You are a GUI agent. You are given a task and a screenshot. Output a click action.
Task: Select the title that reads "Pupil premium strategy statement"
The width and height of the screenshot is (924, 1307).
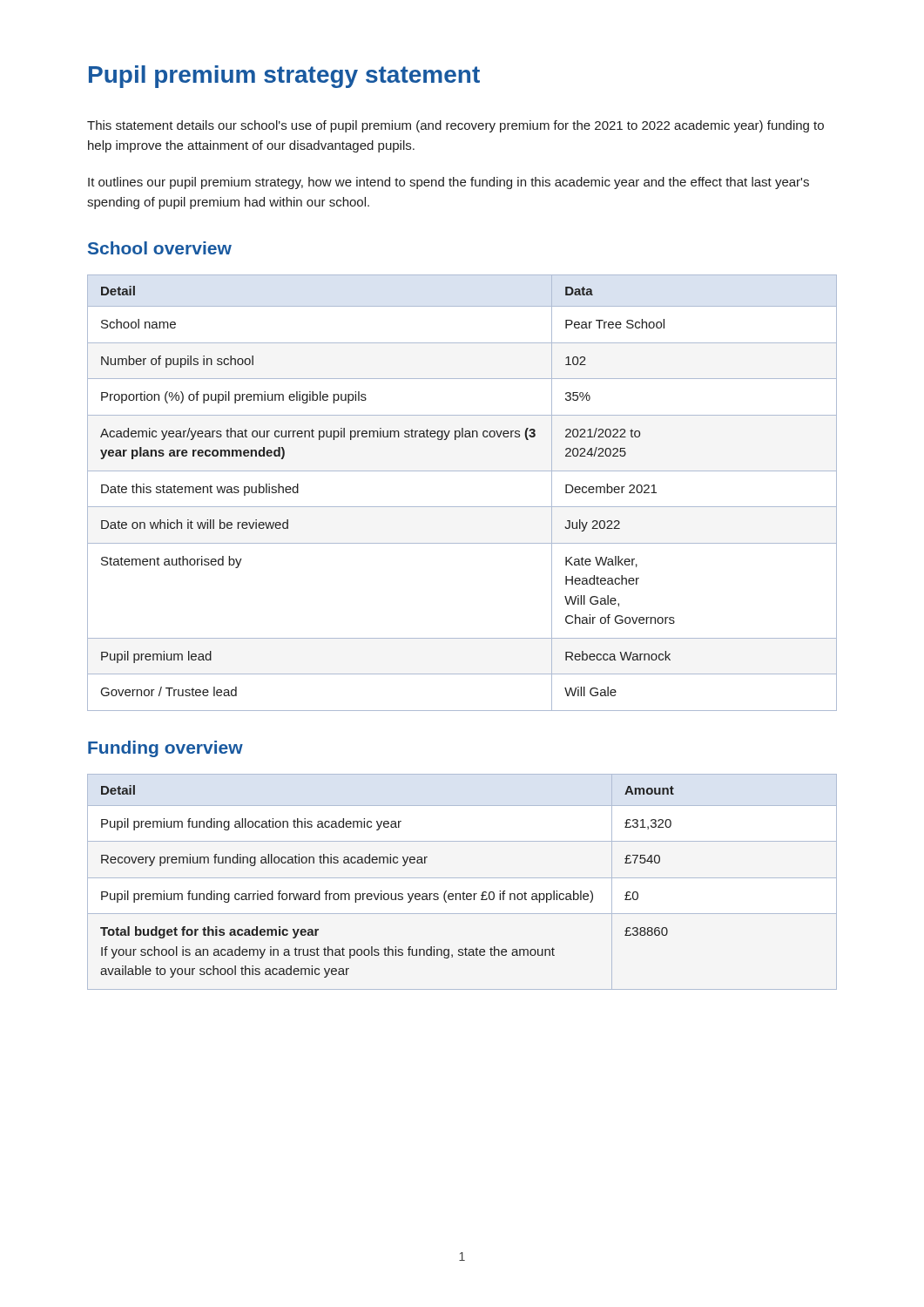(x=462, y=75)
